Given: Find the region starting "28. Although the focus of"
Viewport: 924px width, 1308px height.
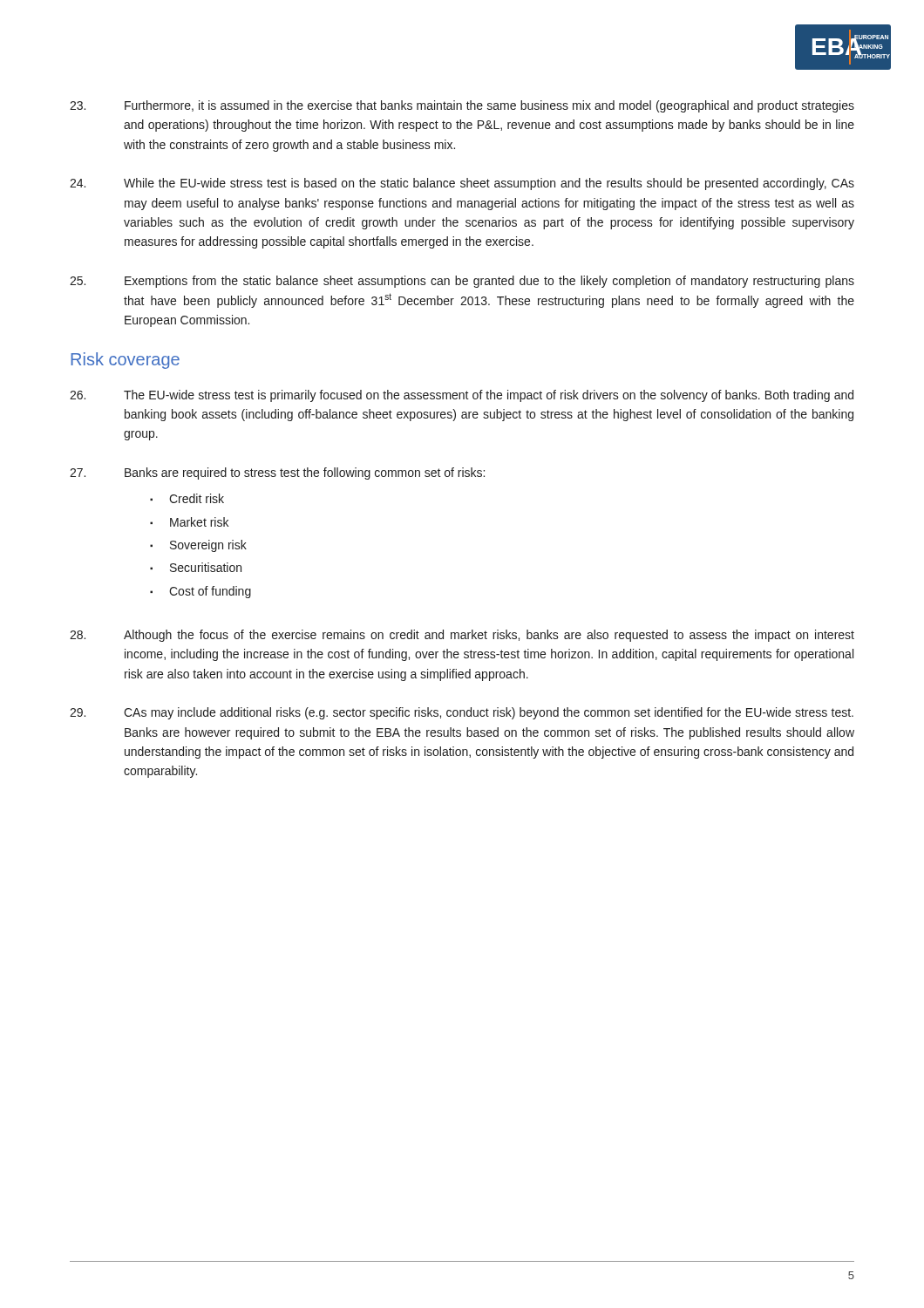Looking at the screenshot, I should (462, 655).
